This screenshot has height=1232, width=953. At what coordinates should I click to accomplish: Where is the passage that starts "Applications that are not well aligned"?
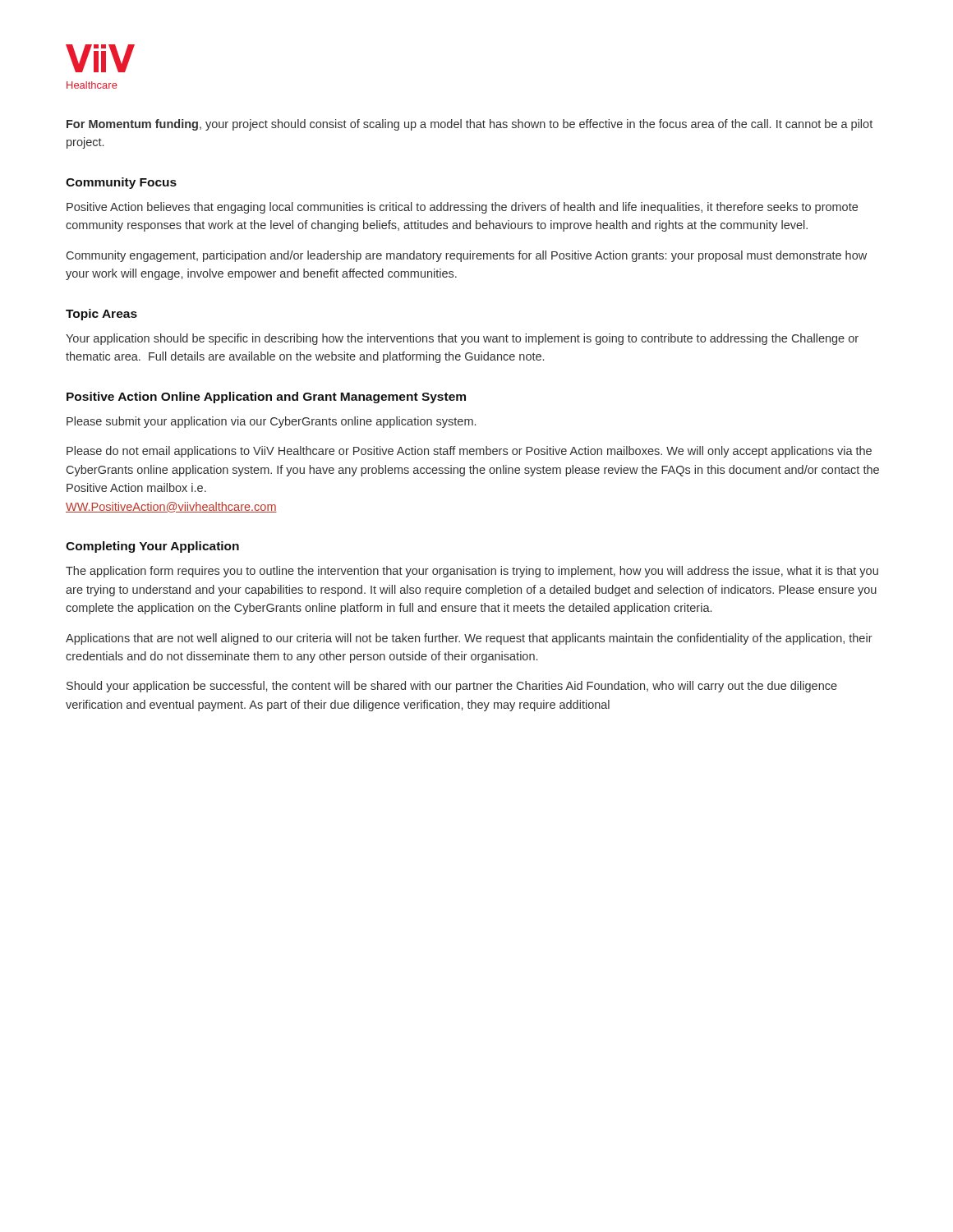coord(469,647)
